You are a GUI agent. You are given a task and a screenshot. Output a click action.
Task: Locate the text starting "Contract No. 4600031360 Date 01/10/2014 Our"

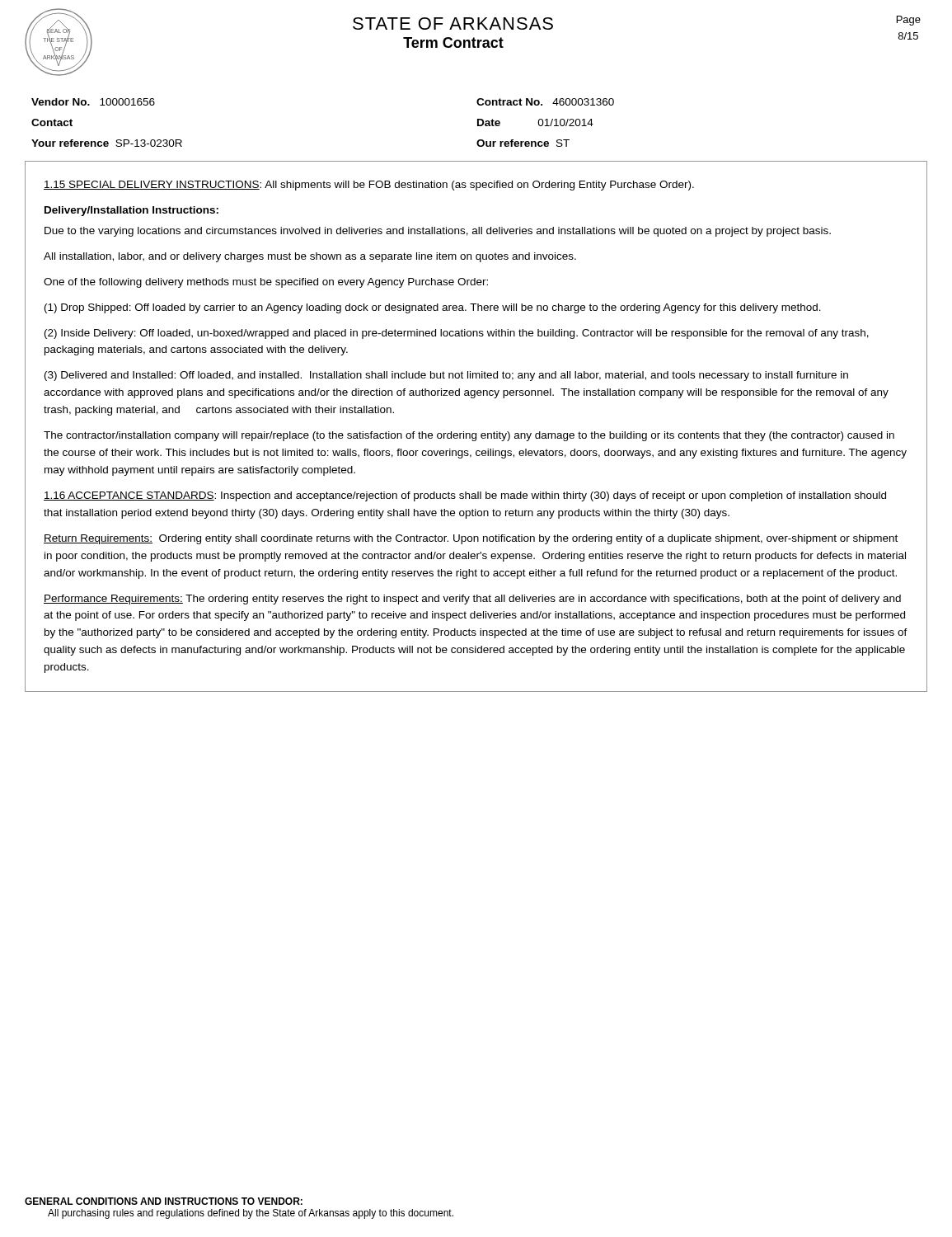pyautogui.click(x=545, y=122)
